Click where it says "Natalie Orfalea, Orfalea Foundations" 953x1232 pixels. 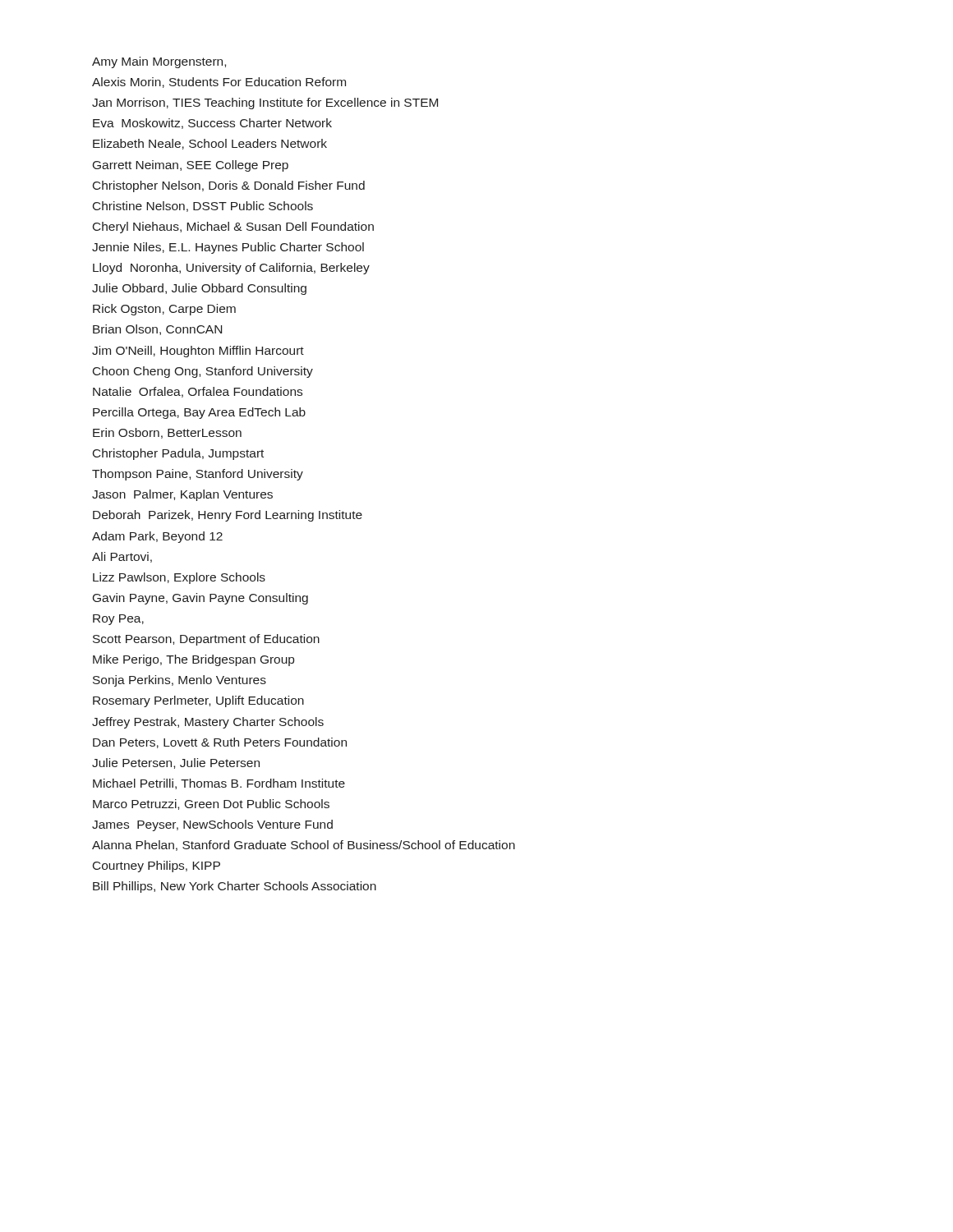point(198,391)
